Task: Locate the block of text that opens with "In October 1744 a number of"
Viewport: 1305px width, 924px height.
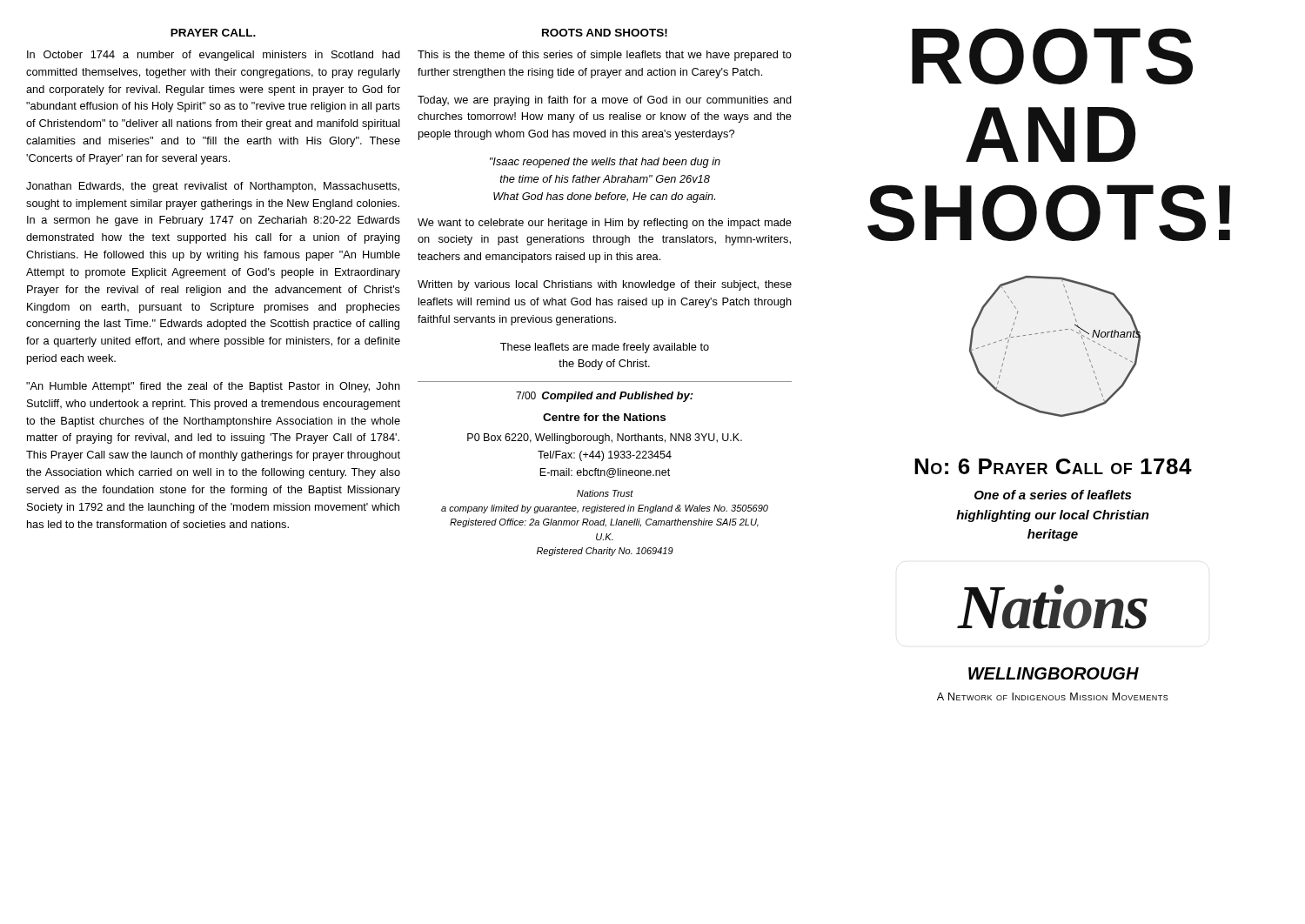Action: tap(213, 106)
